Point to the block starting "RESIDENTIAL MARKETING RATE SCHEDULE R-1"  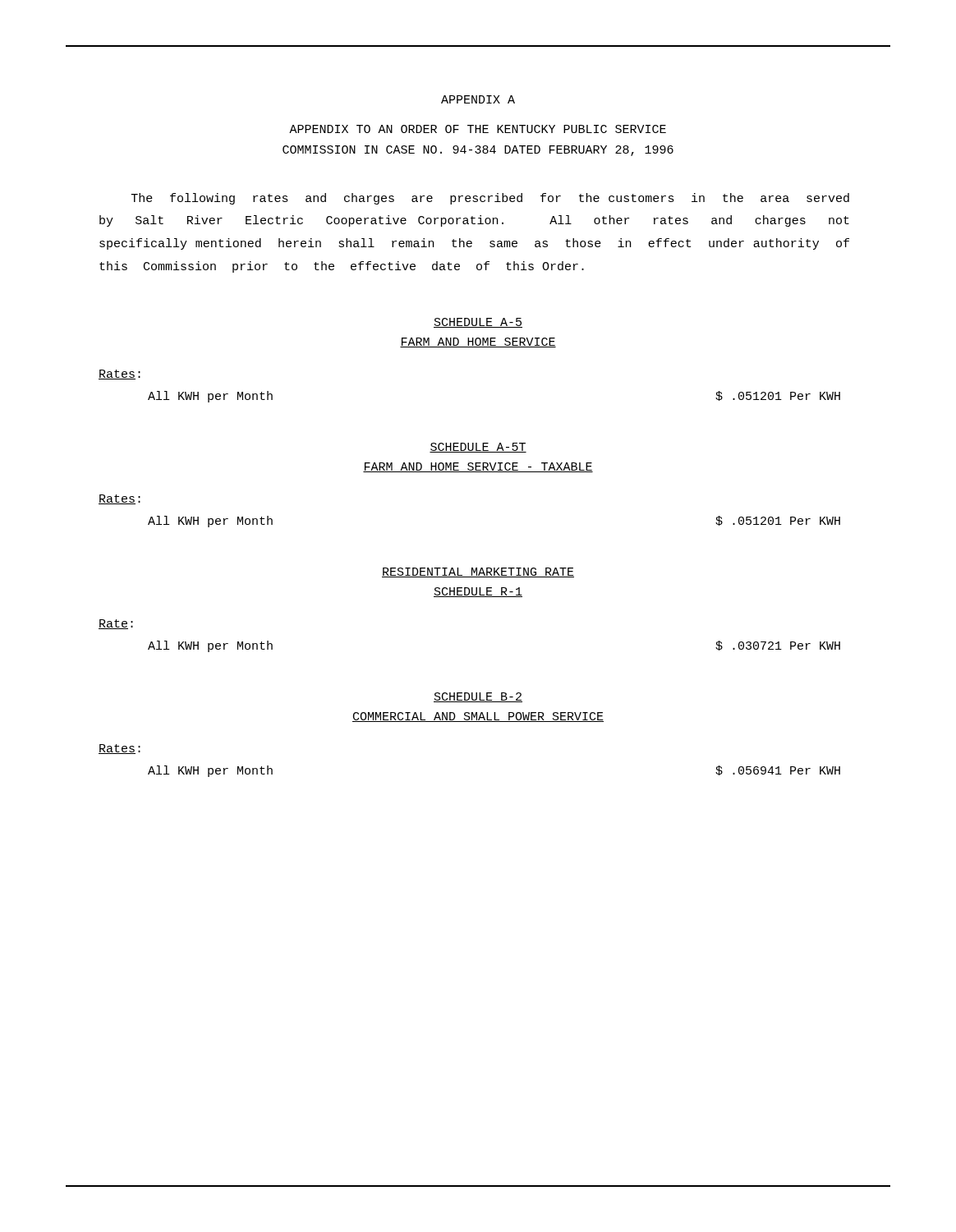point(478,582)
